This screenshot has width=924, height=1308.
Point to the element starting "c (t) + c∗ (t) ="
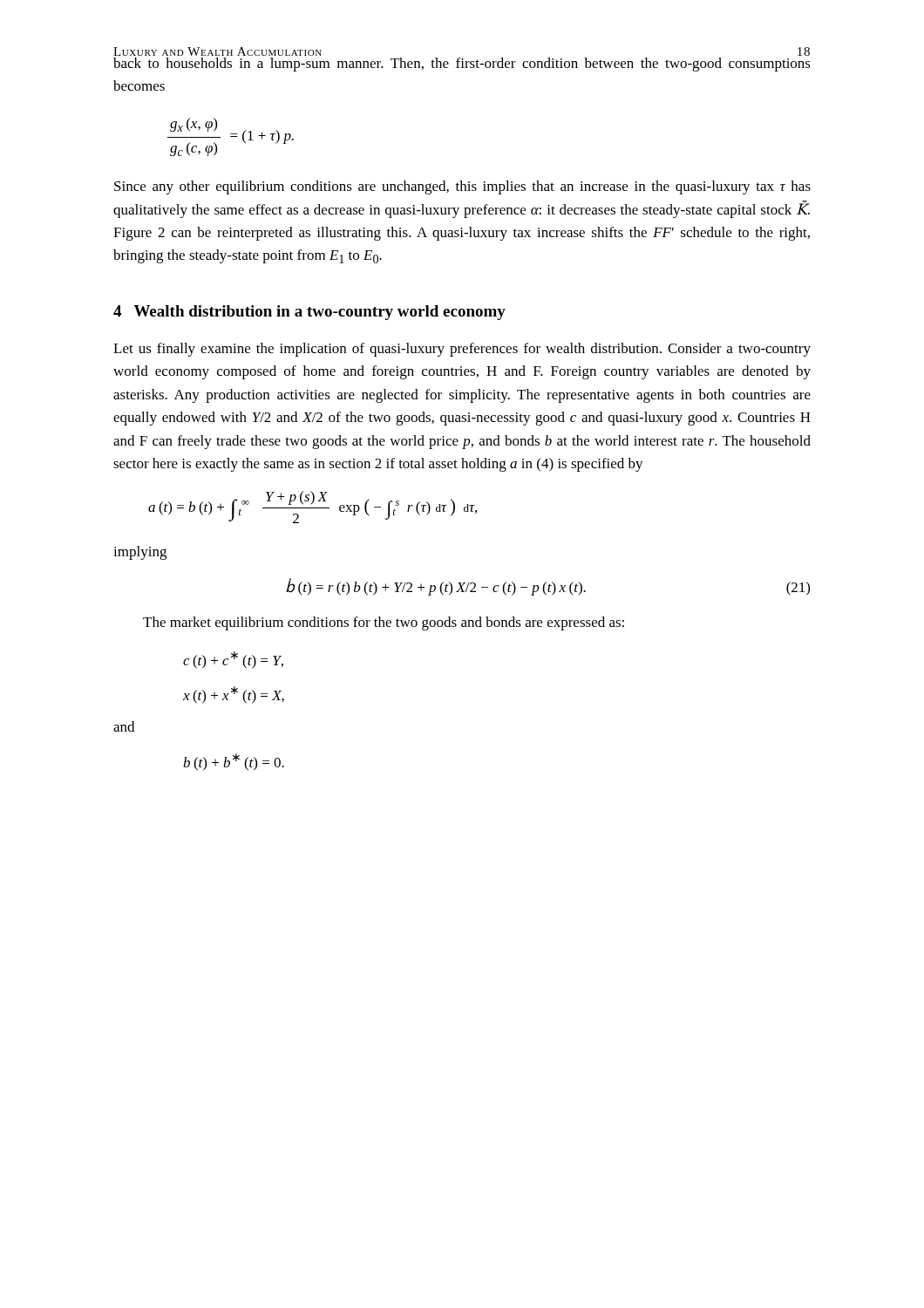(x=233, y=660)
